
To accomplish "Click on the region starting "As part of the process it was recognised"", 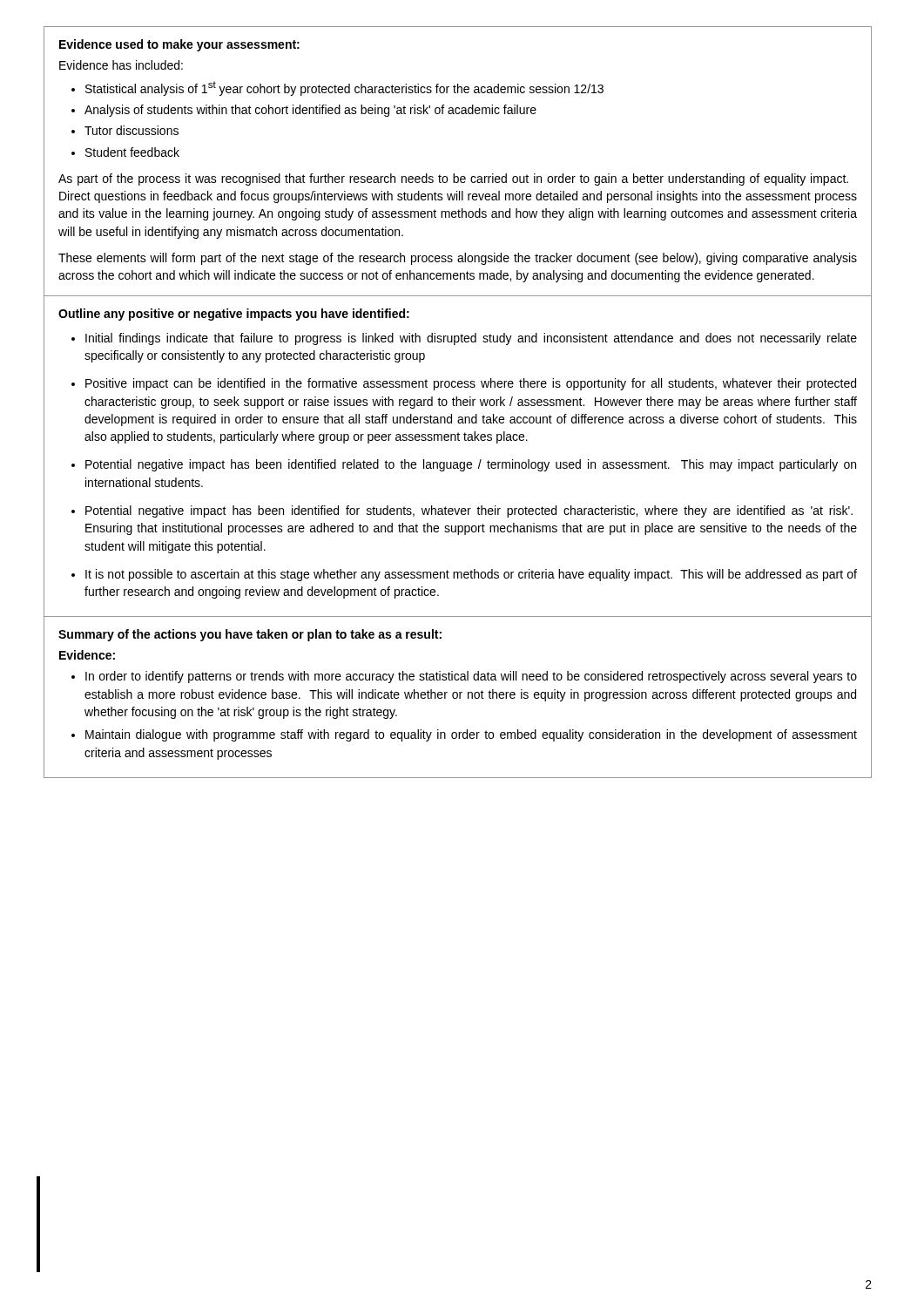I will (x=458, y=205).
